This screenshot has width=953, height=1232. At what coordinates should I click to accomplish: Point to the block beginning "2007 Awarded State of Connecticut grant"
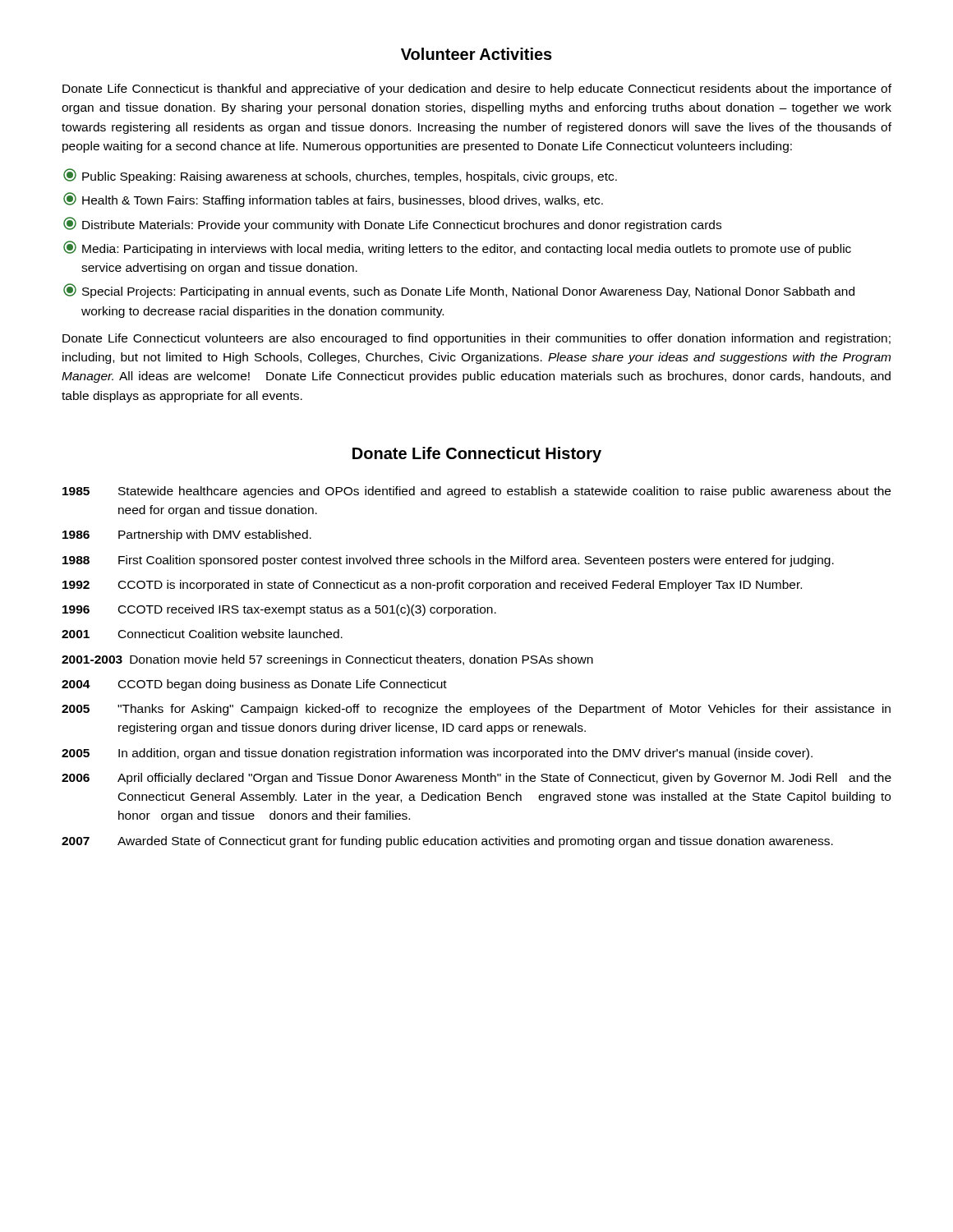[476, 840]
